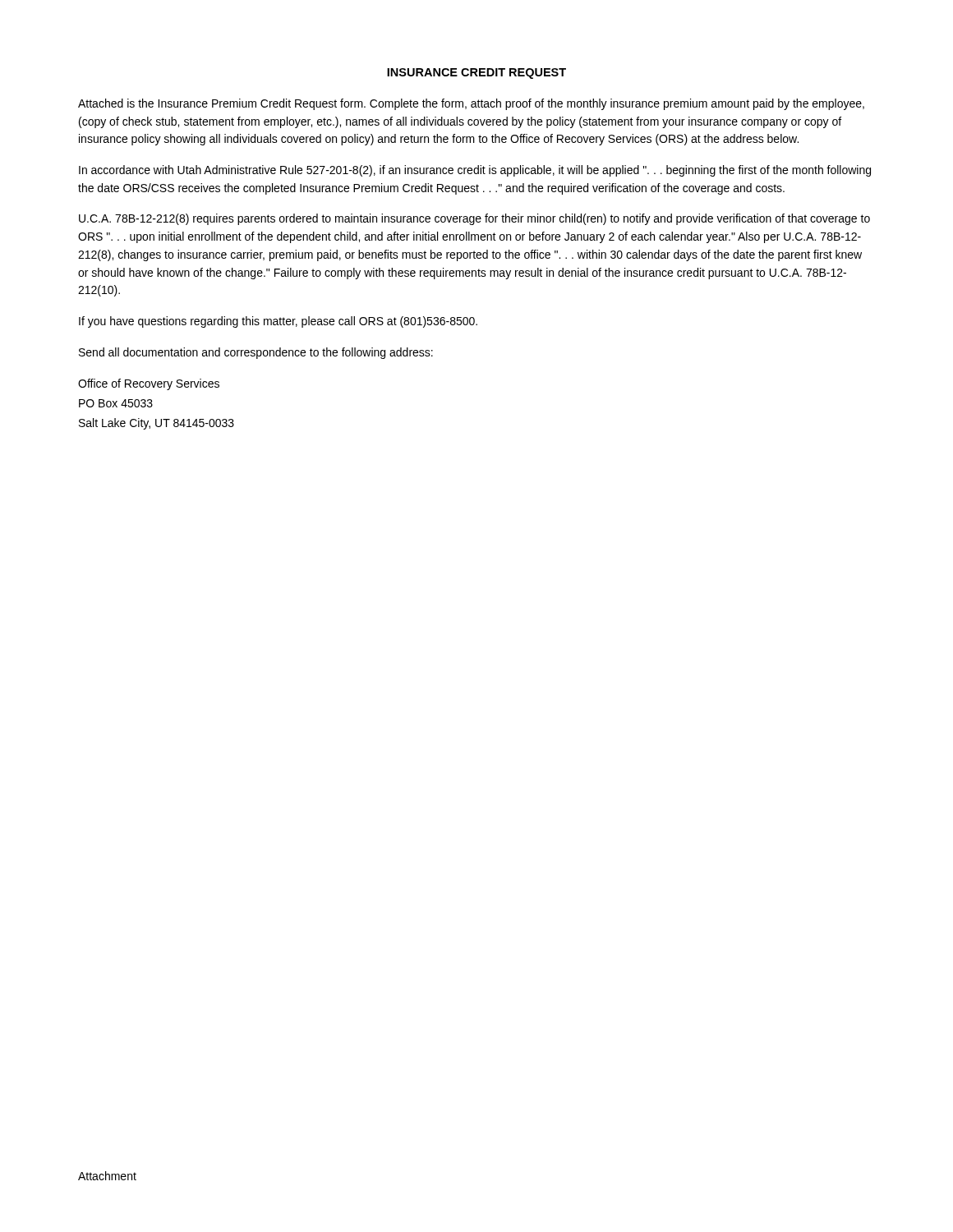Click on the element starting "Office of Recovery ServicesPO"
Screen dimensions: 1232x953
point(156,403)
